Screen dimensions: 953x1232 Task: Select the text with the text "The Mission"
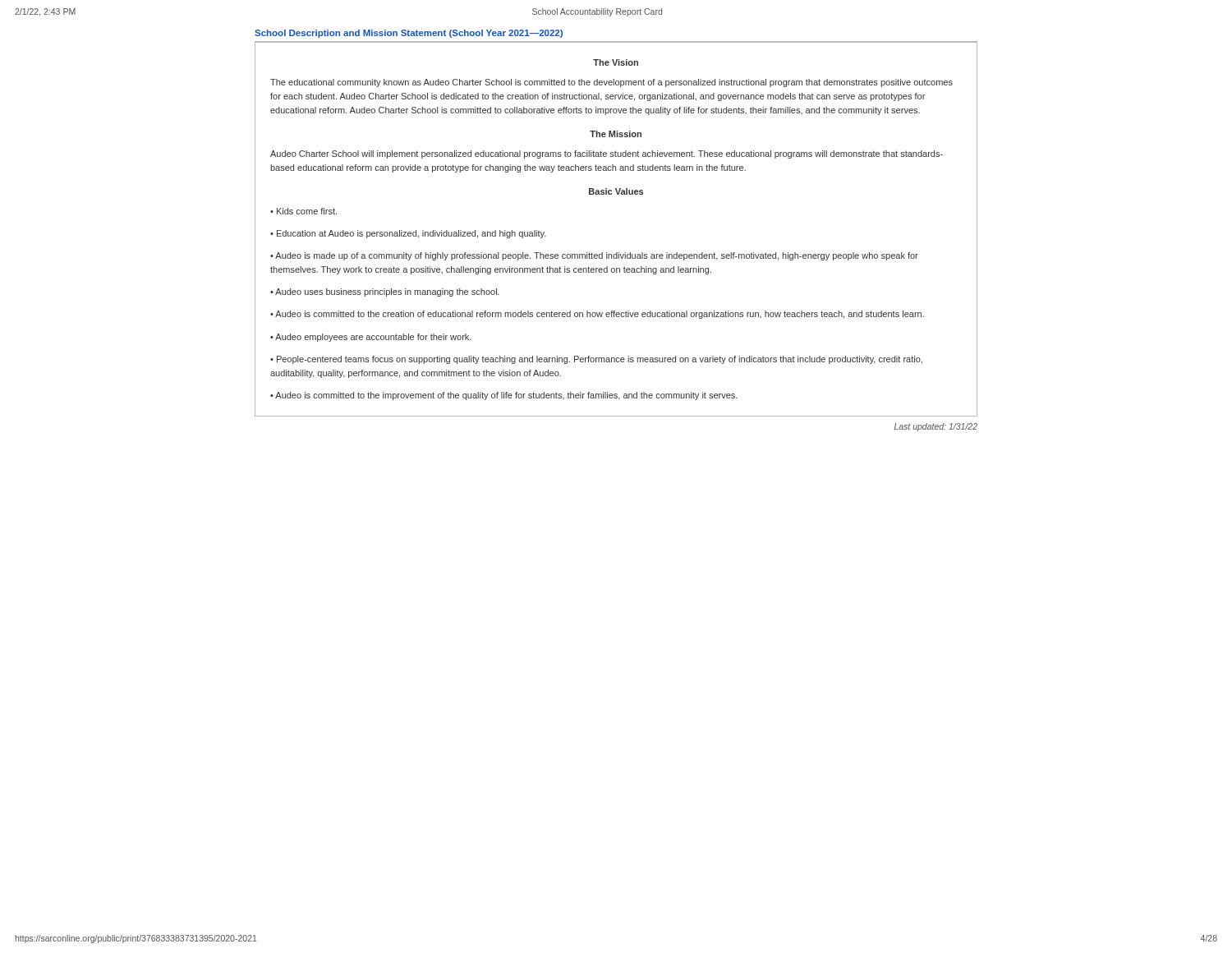click(616, 134)
